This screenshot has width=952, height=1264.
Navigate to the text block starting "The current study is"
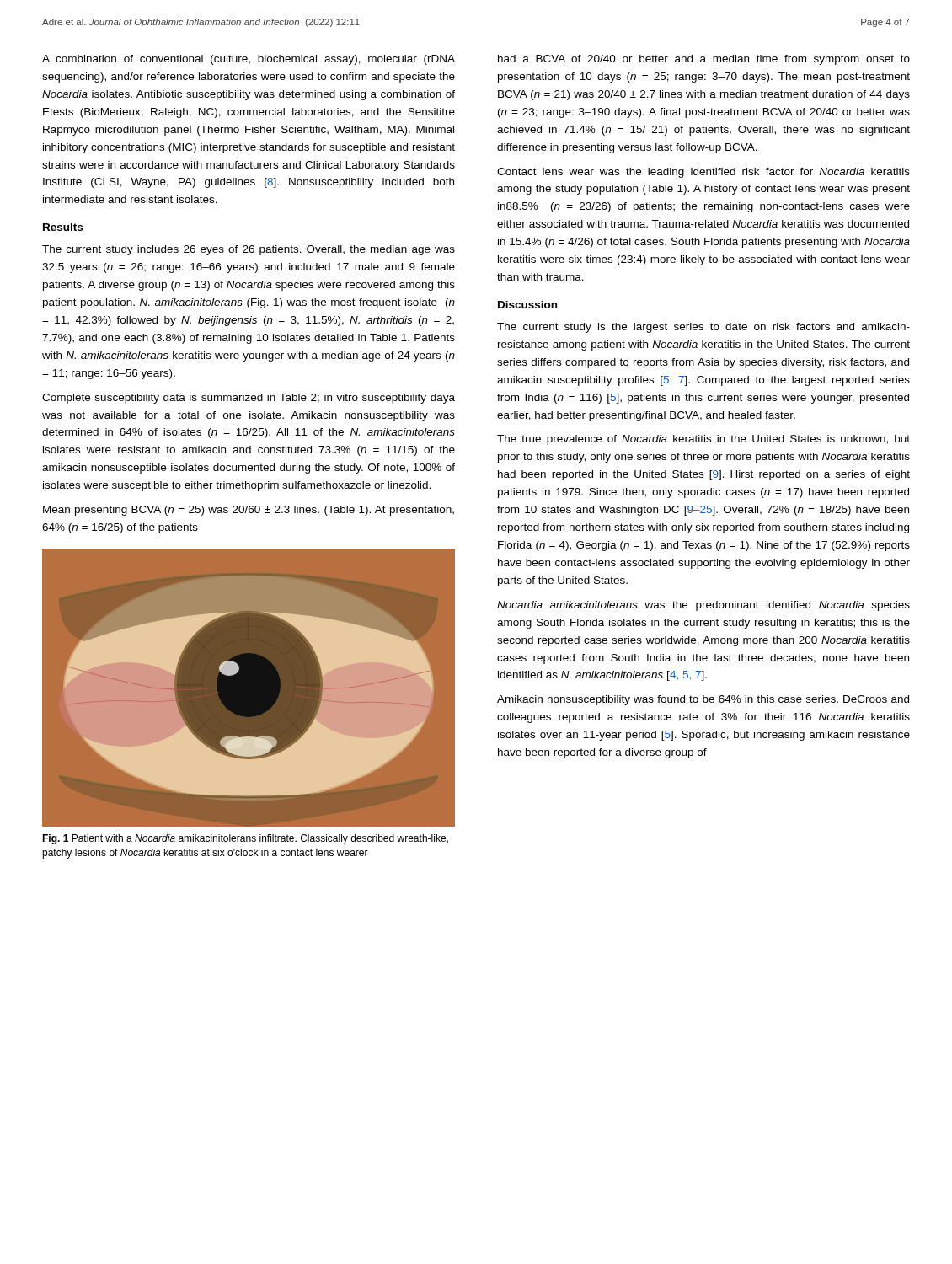click(703, 371)
